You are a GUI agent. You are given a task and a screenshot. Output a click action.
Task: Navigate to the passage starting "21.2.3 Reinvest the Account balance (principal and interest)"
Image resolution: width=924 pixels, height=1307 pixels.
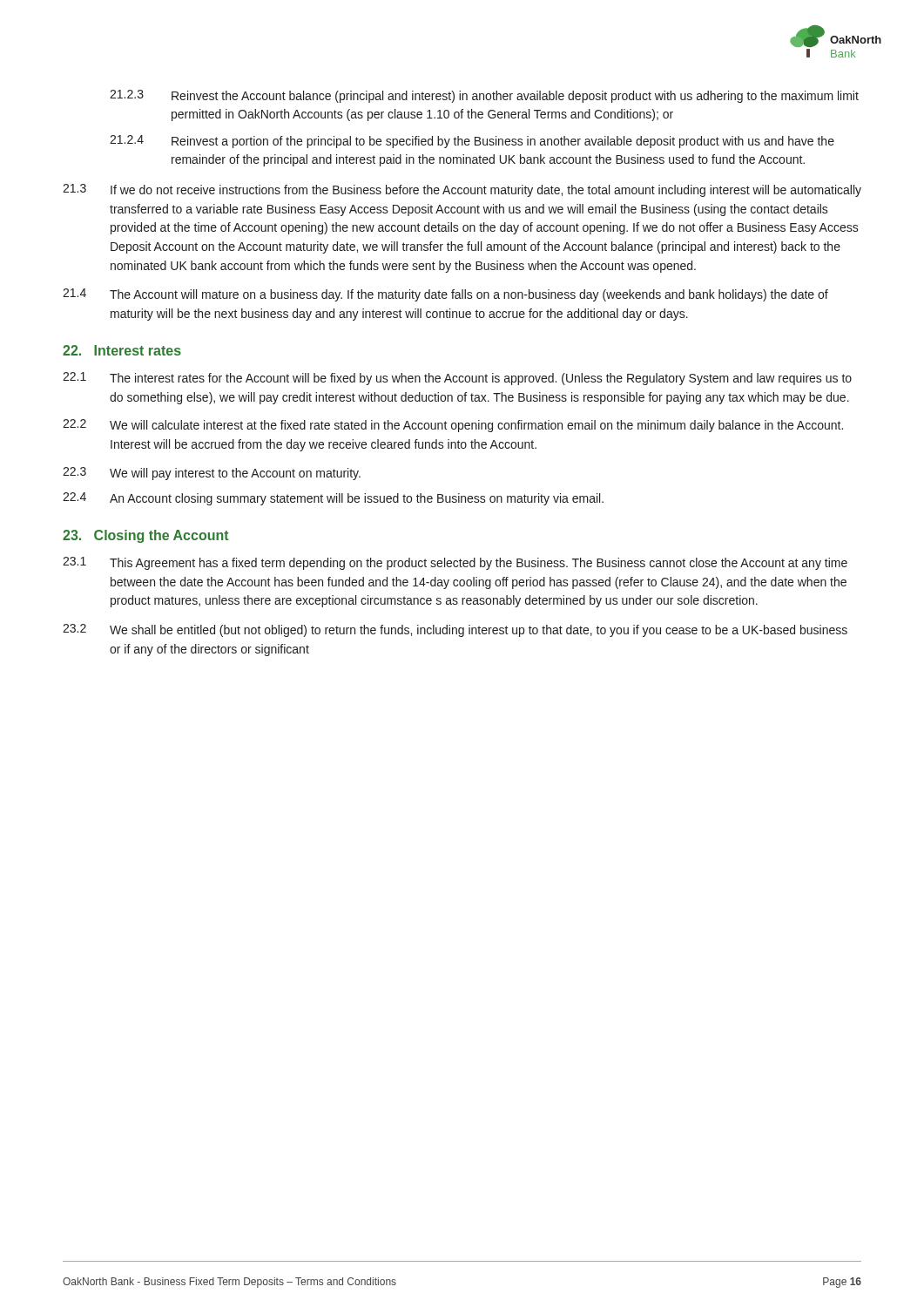(x=462, y=105)
